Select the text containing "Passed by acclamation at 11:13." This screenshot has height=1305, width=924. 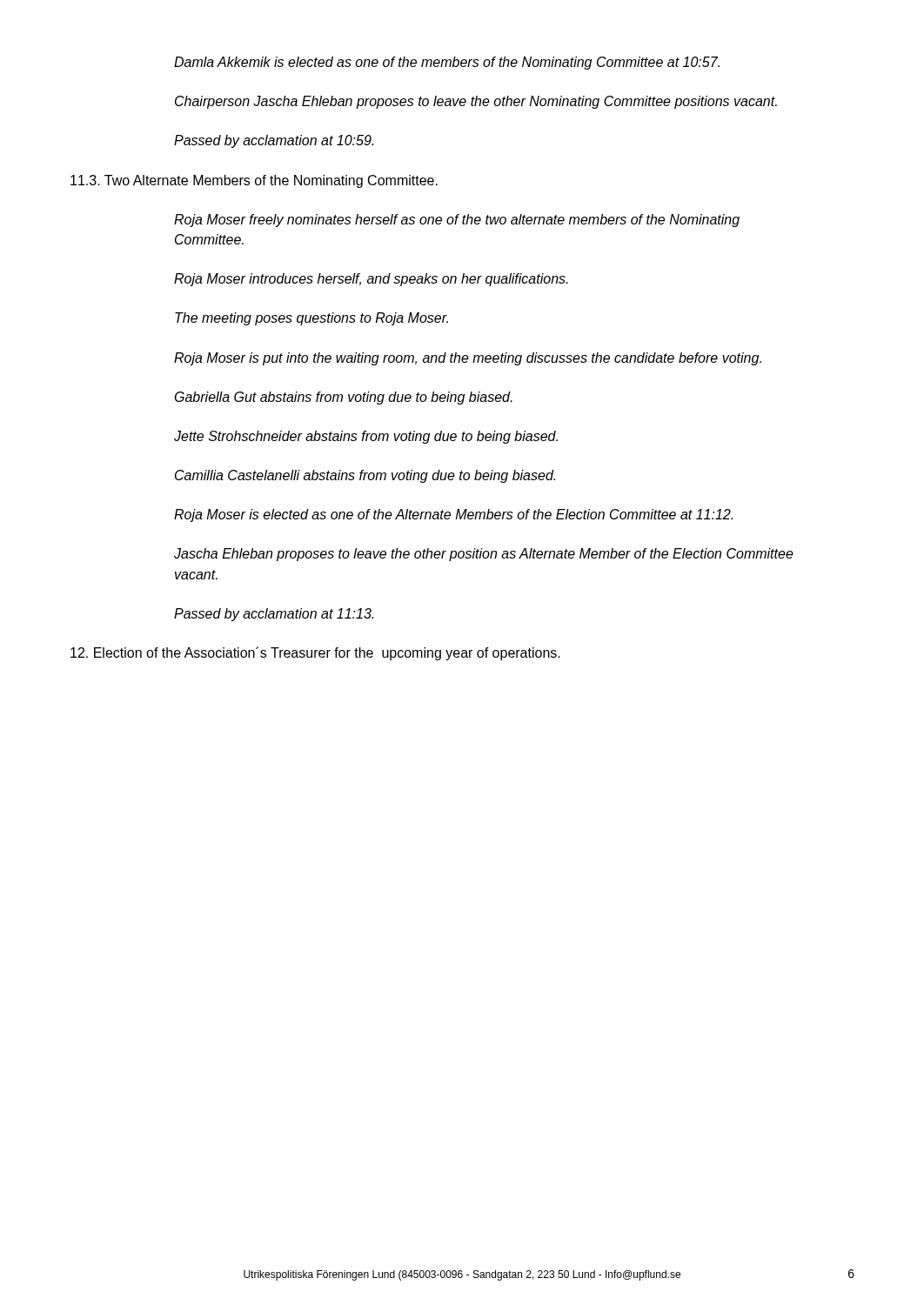[x=274, y=615]
